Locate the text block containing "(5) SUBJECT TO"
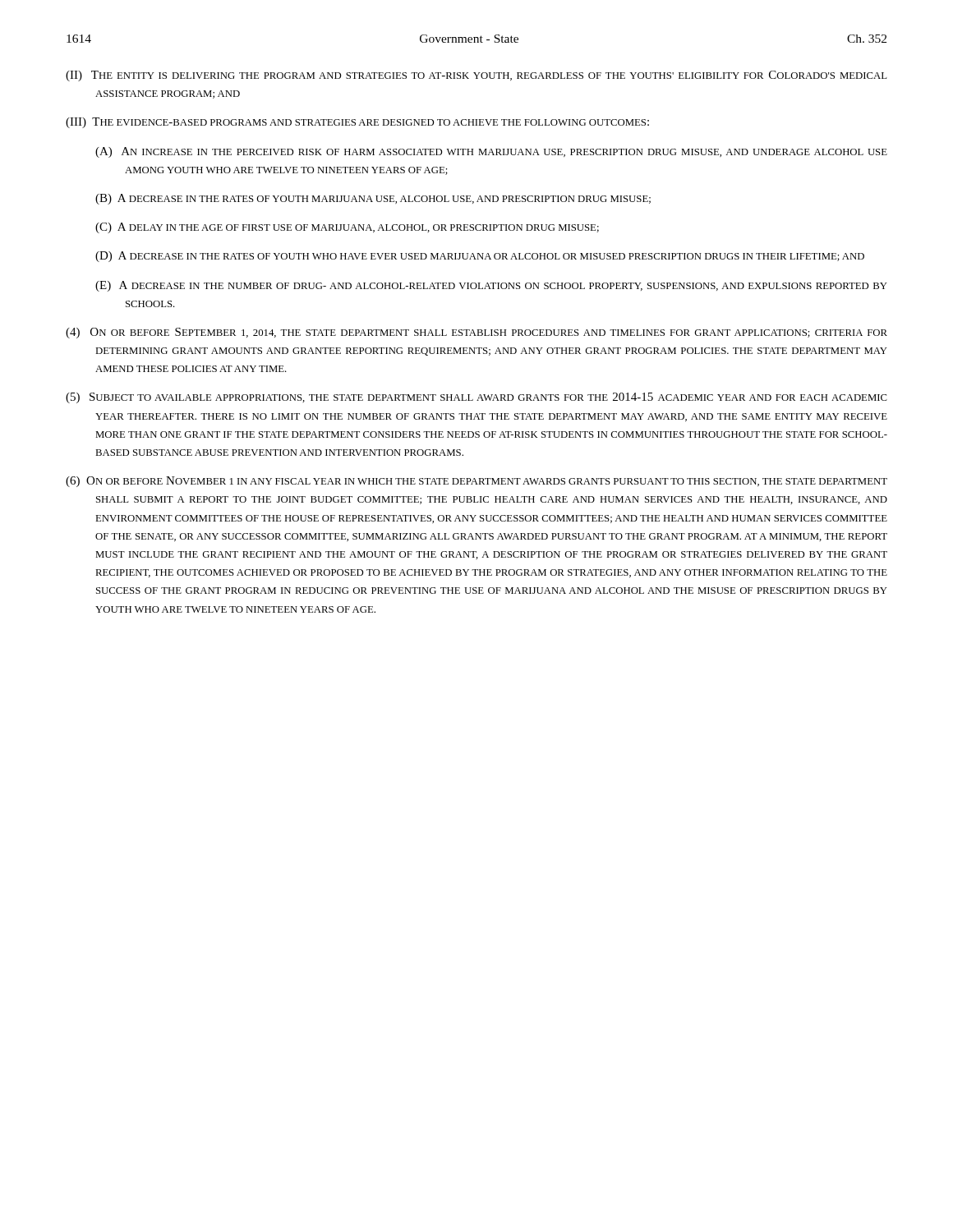 click(476, 424)
